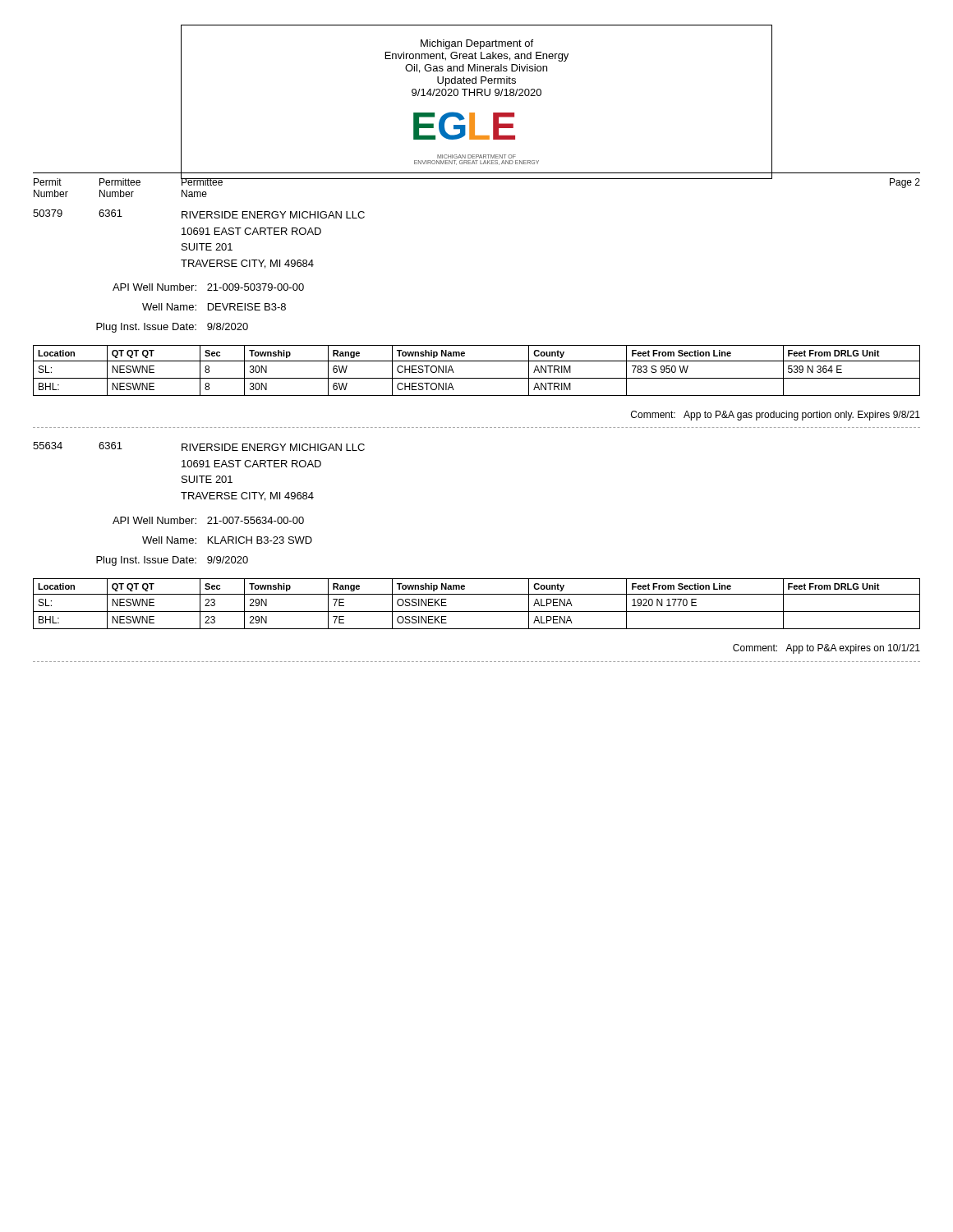Select the text block starting "Comment: App to P&A expires on 10/1/21"
Viewport: 953px width, 1232px height.
[826, 648]
